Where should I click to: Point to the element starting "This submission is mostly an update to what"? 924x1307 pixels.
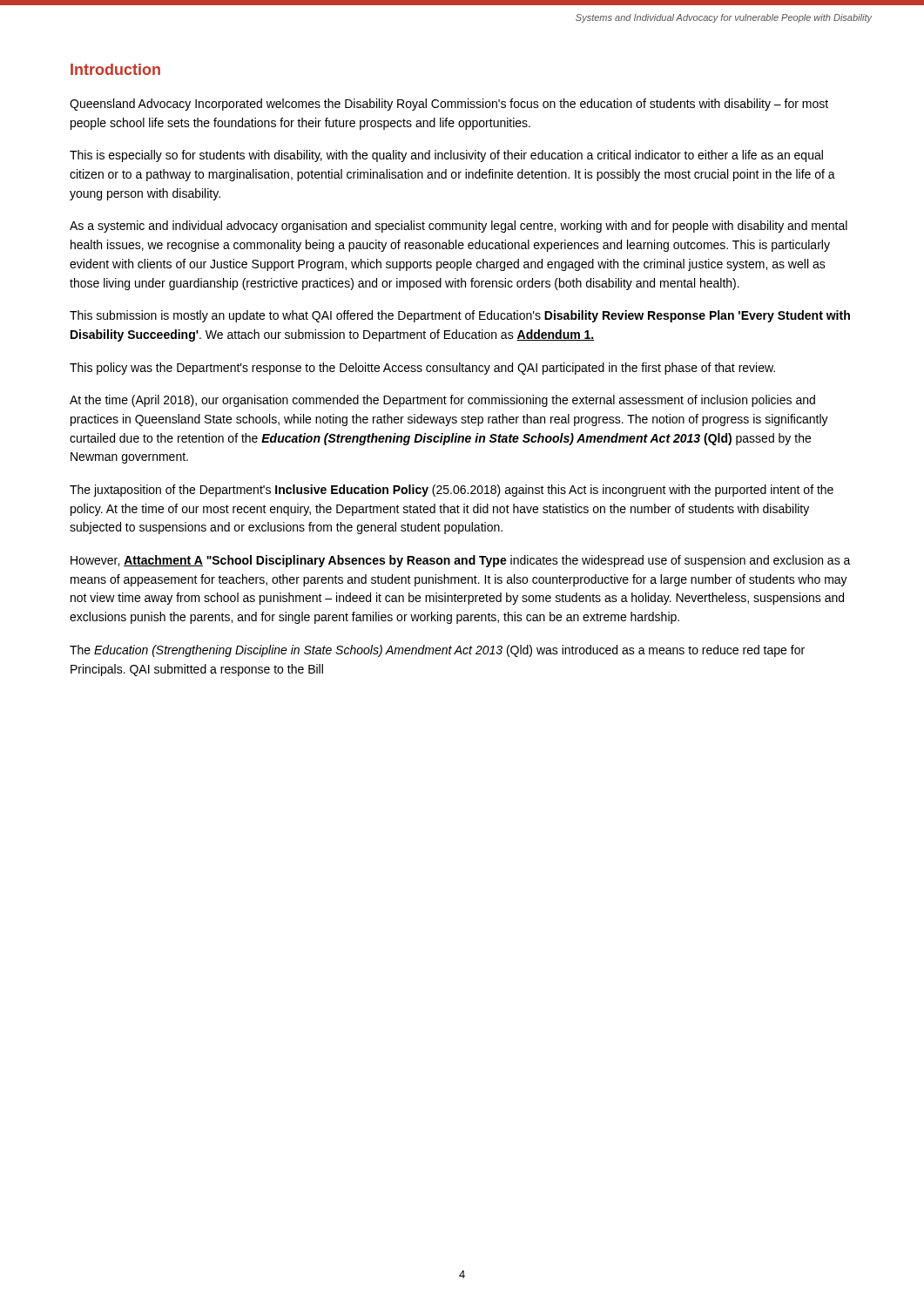point(460,325)
